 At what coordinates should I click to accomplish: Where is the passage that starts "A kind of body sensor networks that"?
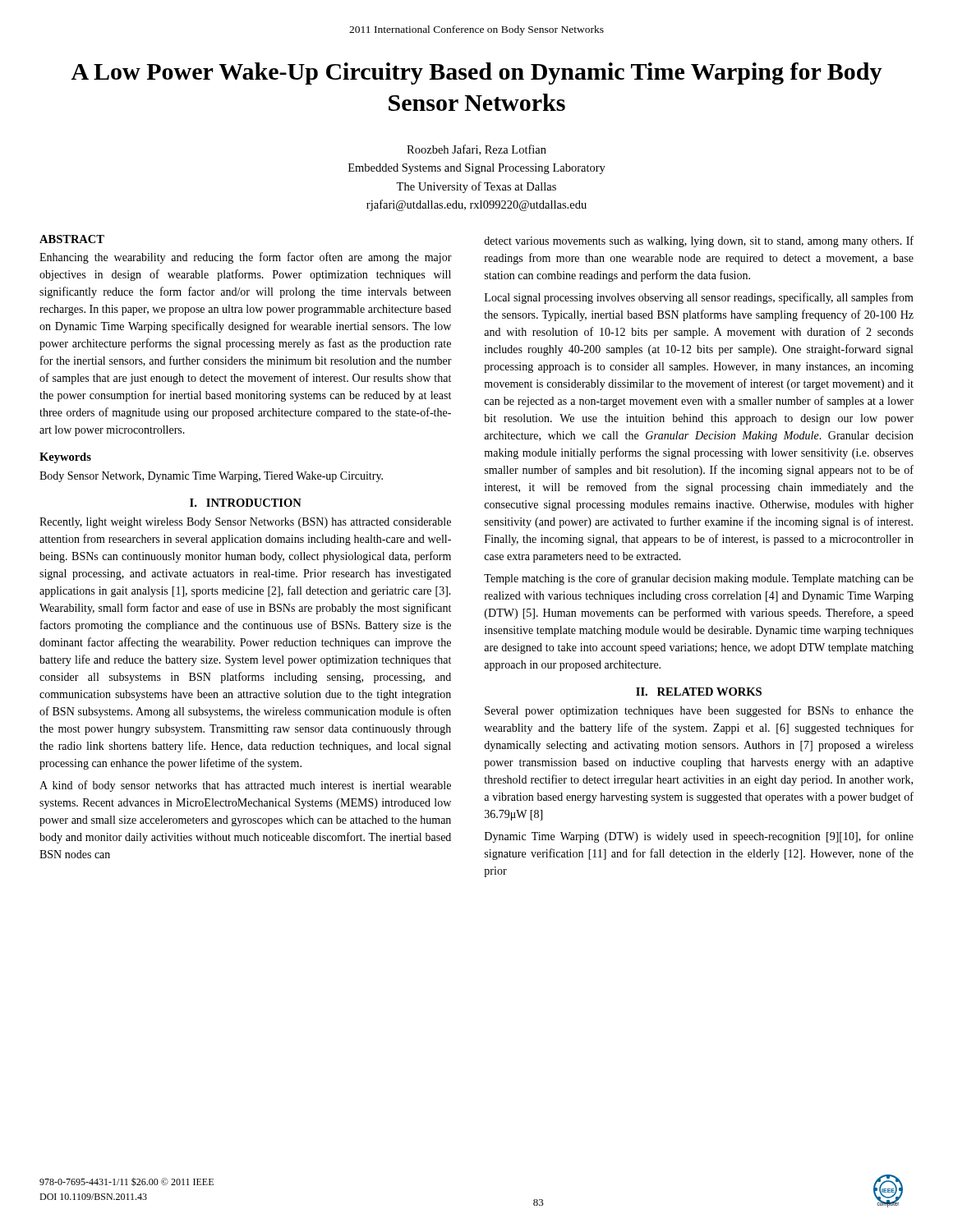245,820
